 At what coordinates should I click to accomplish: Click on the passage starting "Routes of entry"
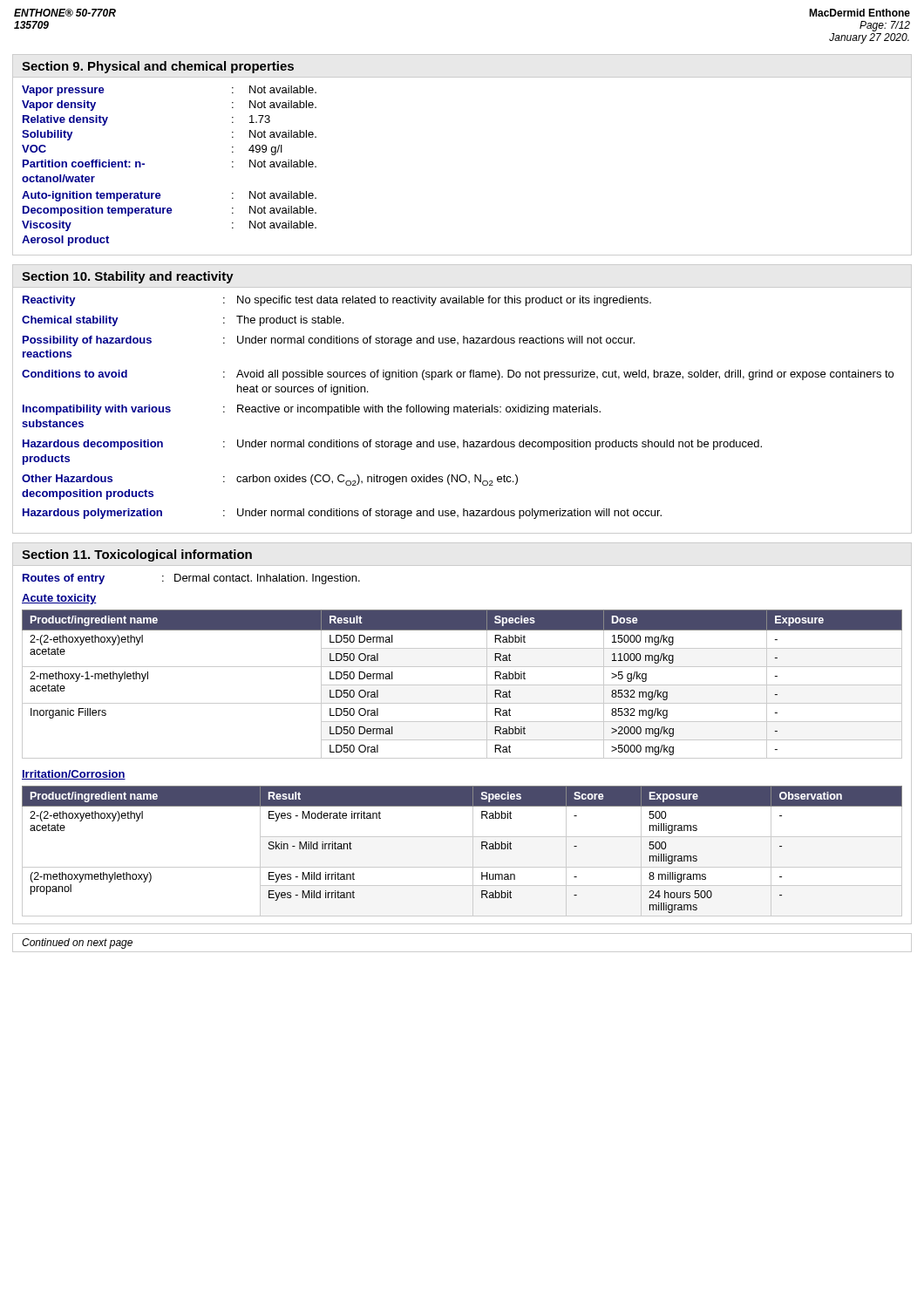click(191, 578)
